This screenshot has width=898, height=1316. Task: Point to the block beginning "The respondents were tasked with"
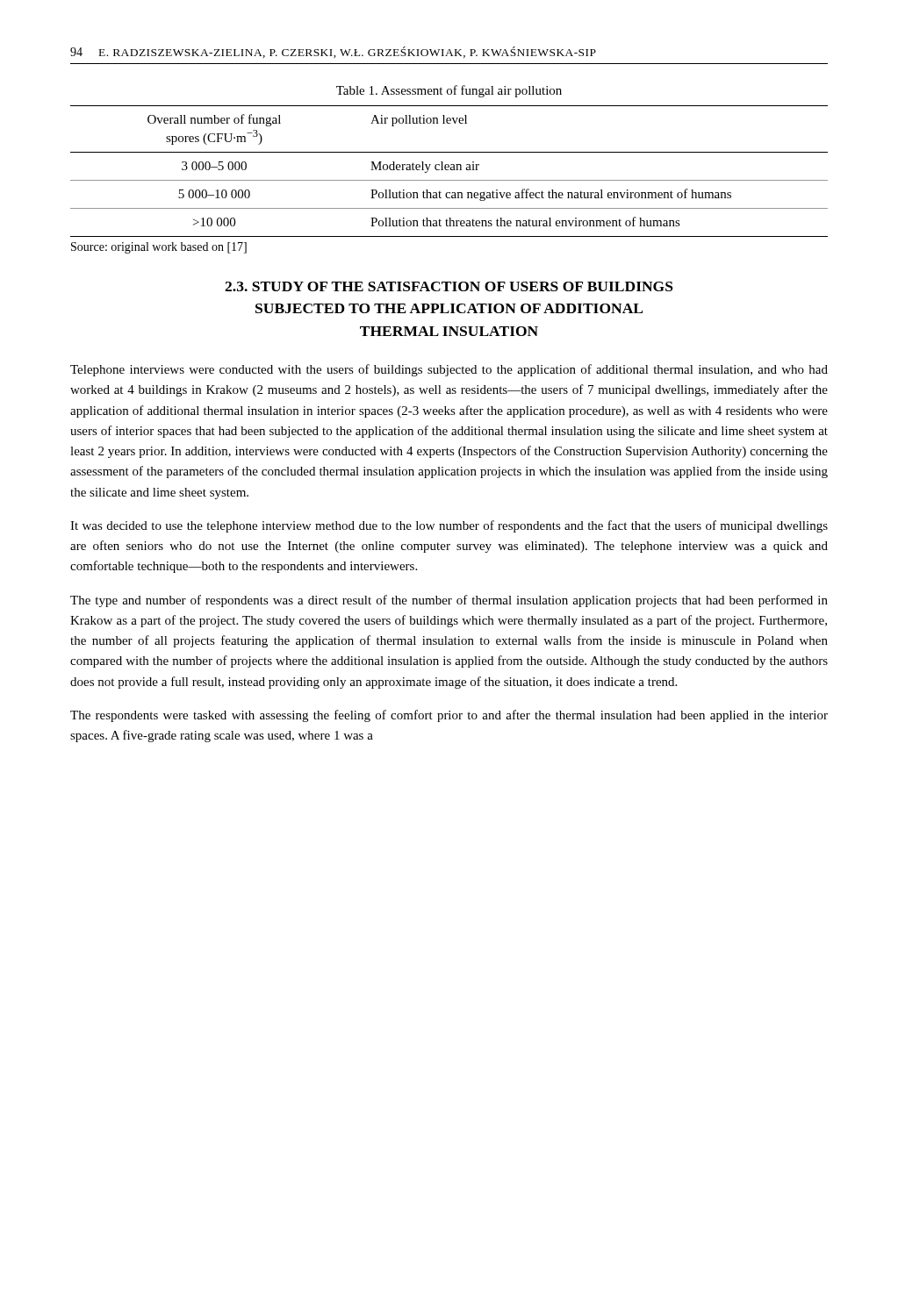tap(449, 726)
